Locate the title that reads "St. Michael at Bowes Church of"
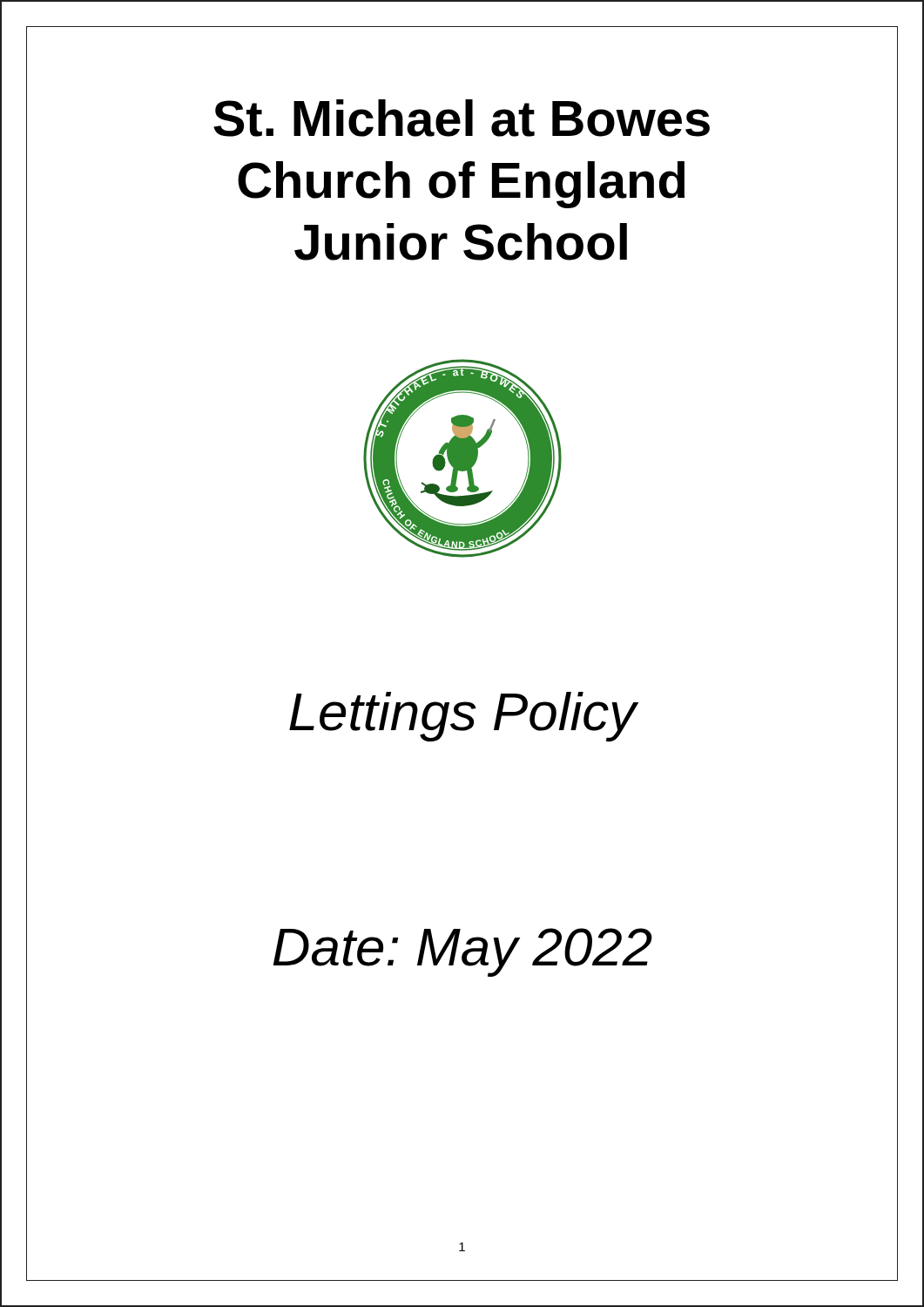This screenshot has width=924, height=1307. (462, 180)
